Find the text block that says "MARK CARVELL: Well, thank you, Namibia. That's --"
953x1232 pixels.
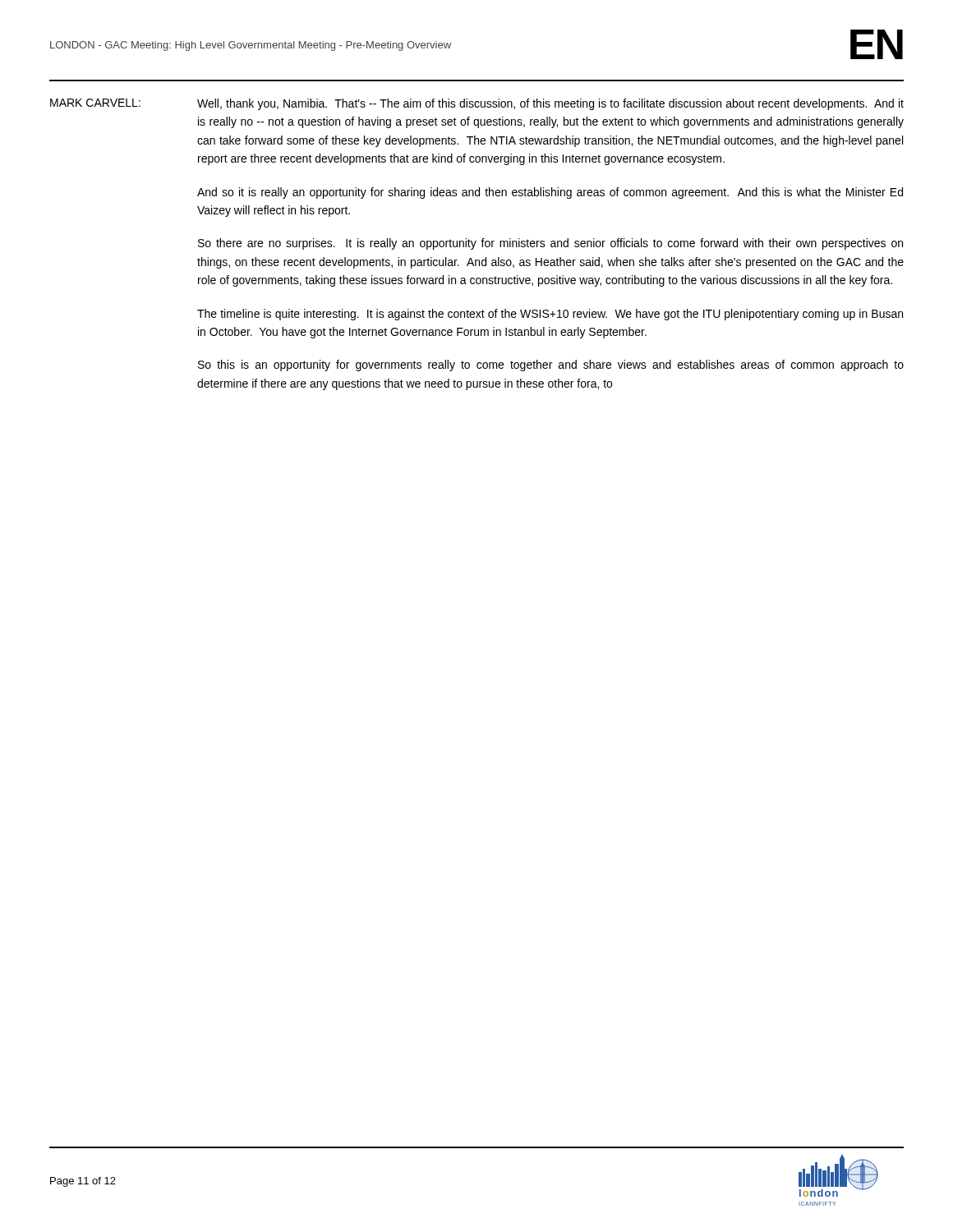click(476, 244)
